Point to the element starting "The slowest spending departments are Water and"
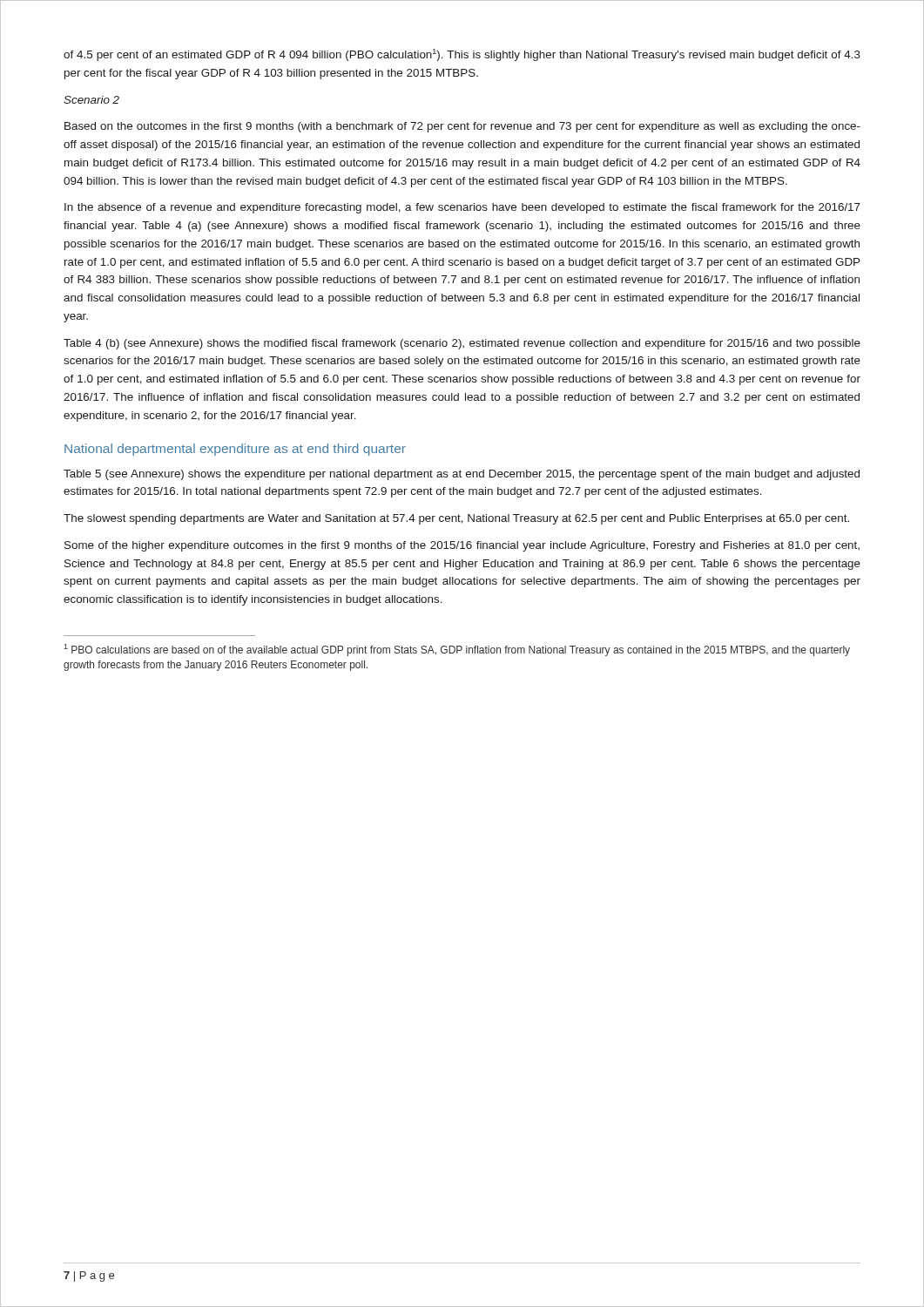 (x=457, y=518)
